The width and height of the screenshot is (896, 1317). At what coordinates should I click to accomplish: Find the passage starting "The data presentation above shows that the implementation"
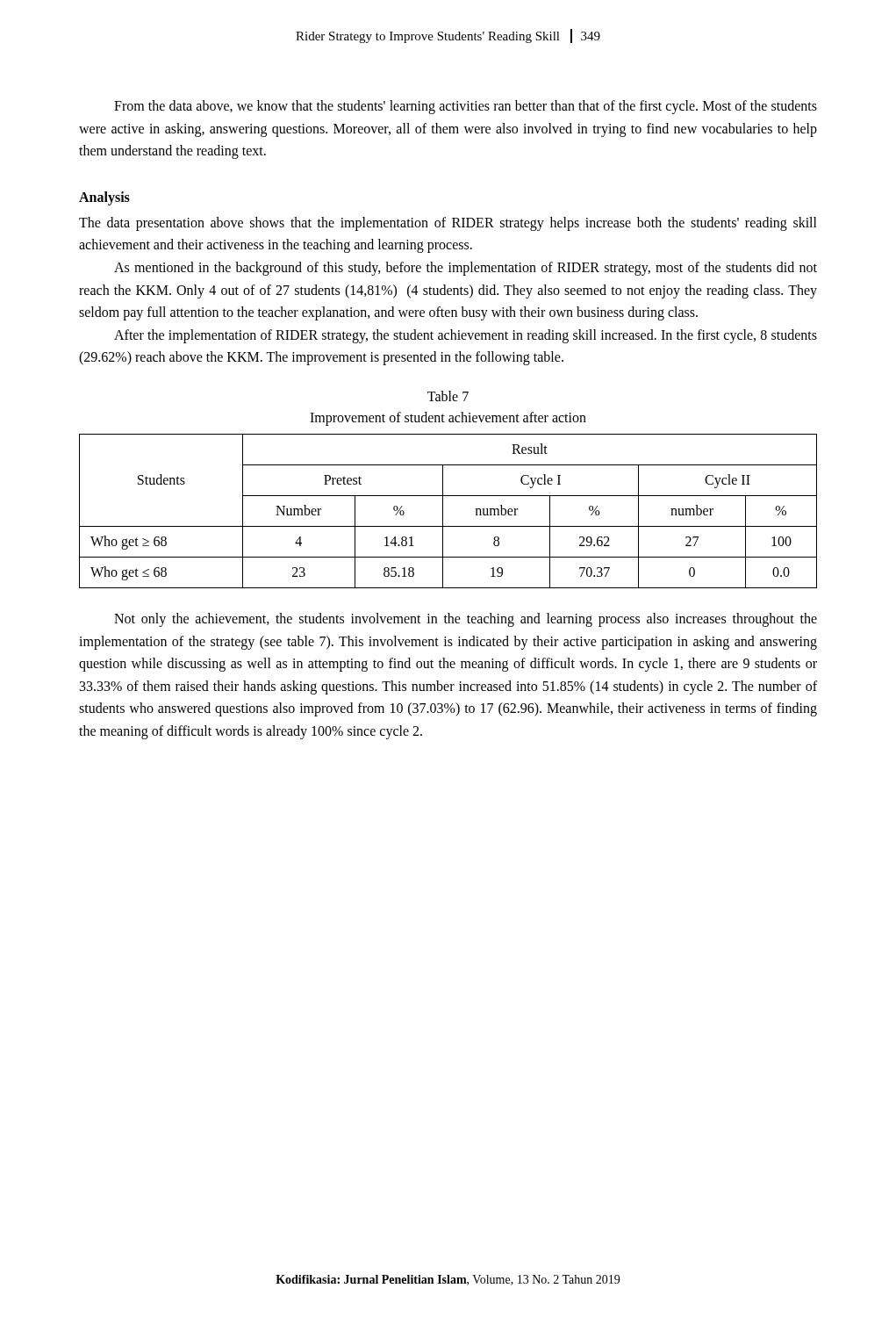[x=448, y=234]
